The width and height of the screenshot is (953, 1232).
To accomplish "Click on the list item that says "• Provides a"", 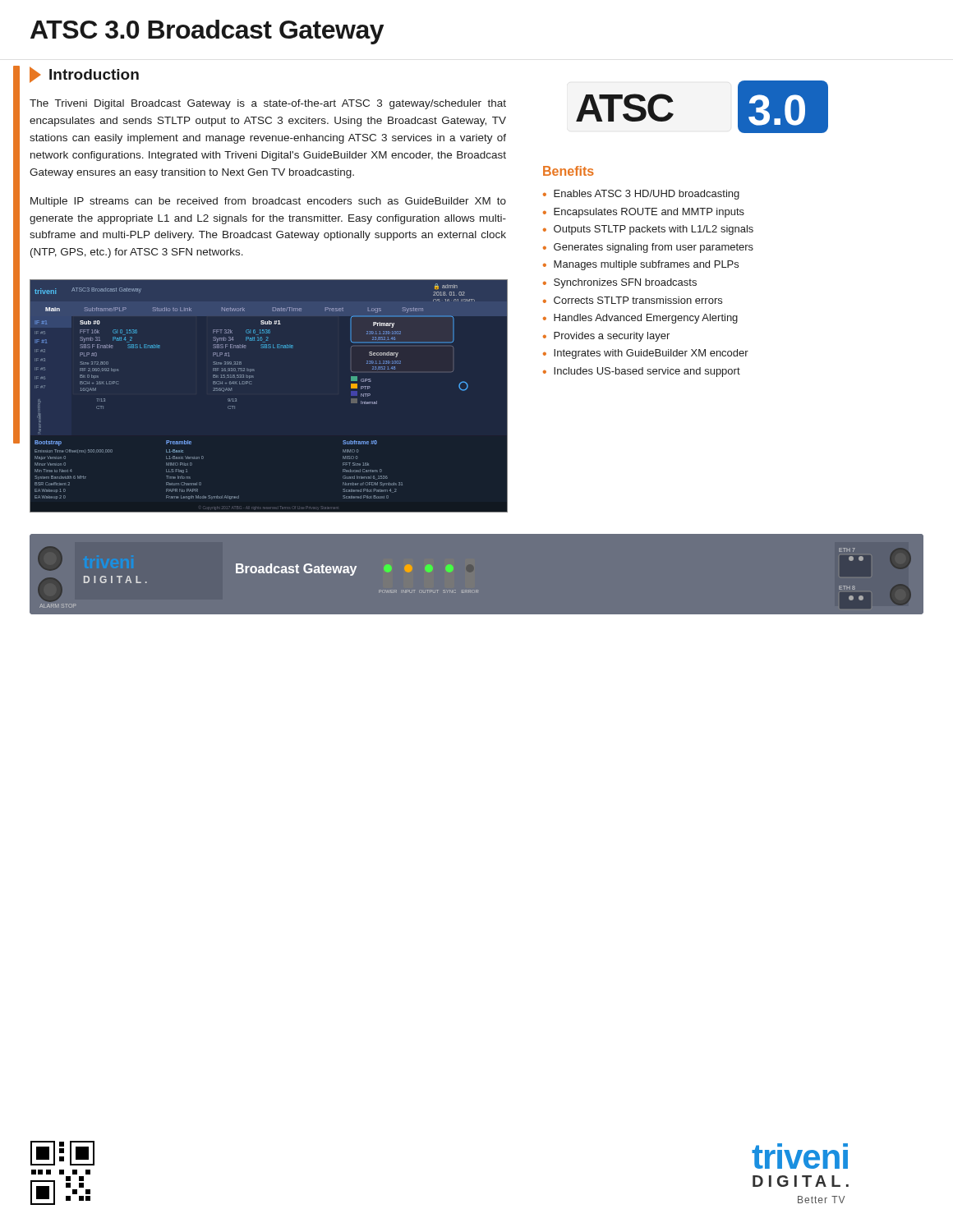I will pos(606,336).
